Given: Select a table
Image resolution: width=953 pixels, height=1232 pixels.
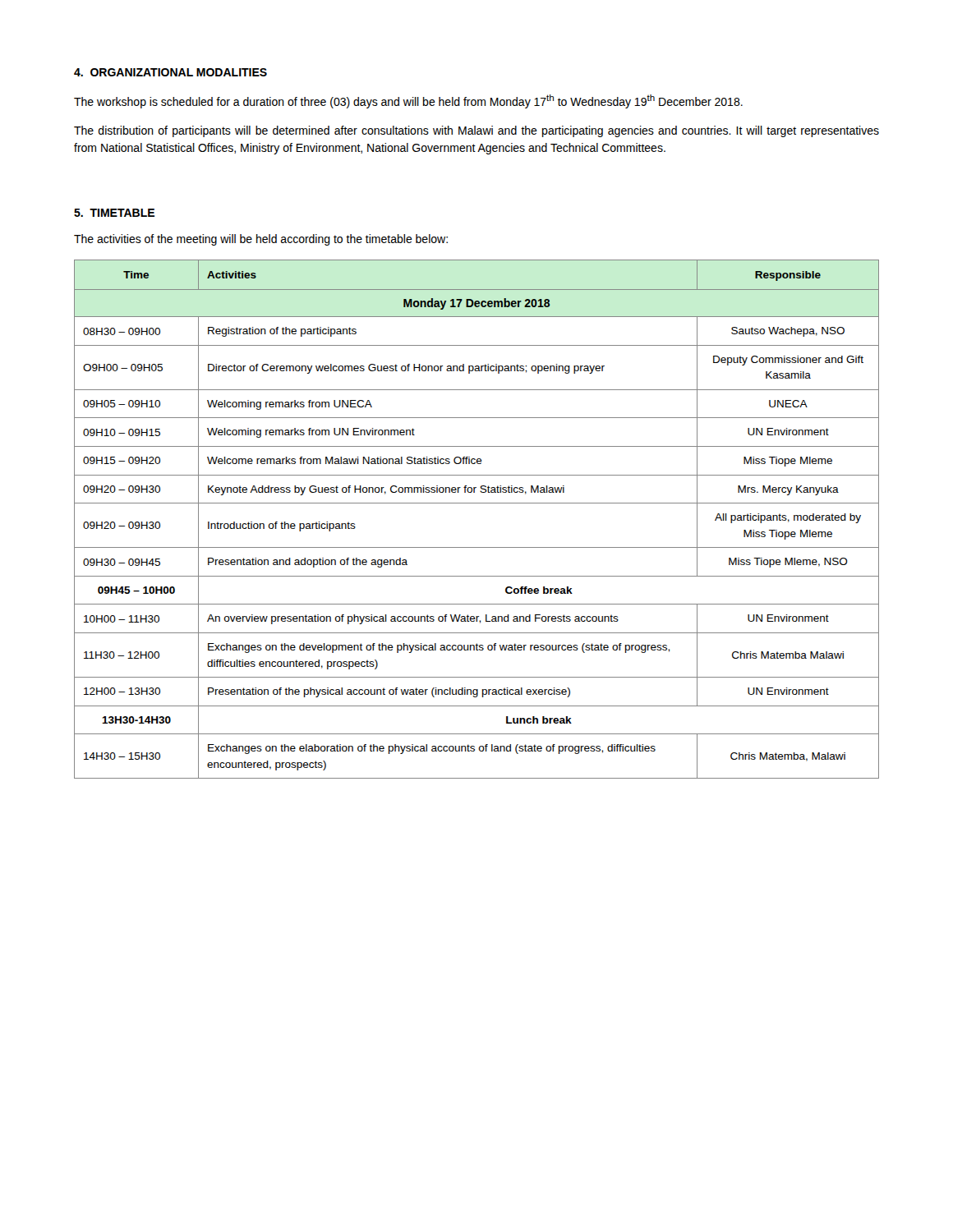Looking at the screenshot, I should [x=476, y=519].
